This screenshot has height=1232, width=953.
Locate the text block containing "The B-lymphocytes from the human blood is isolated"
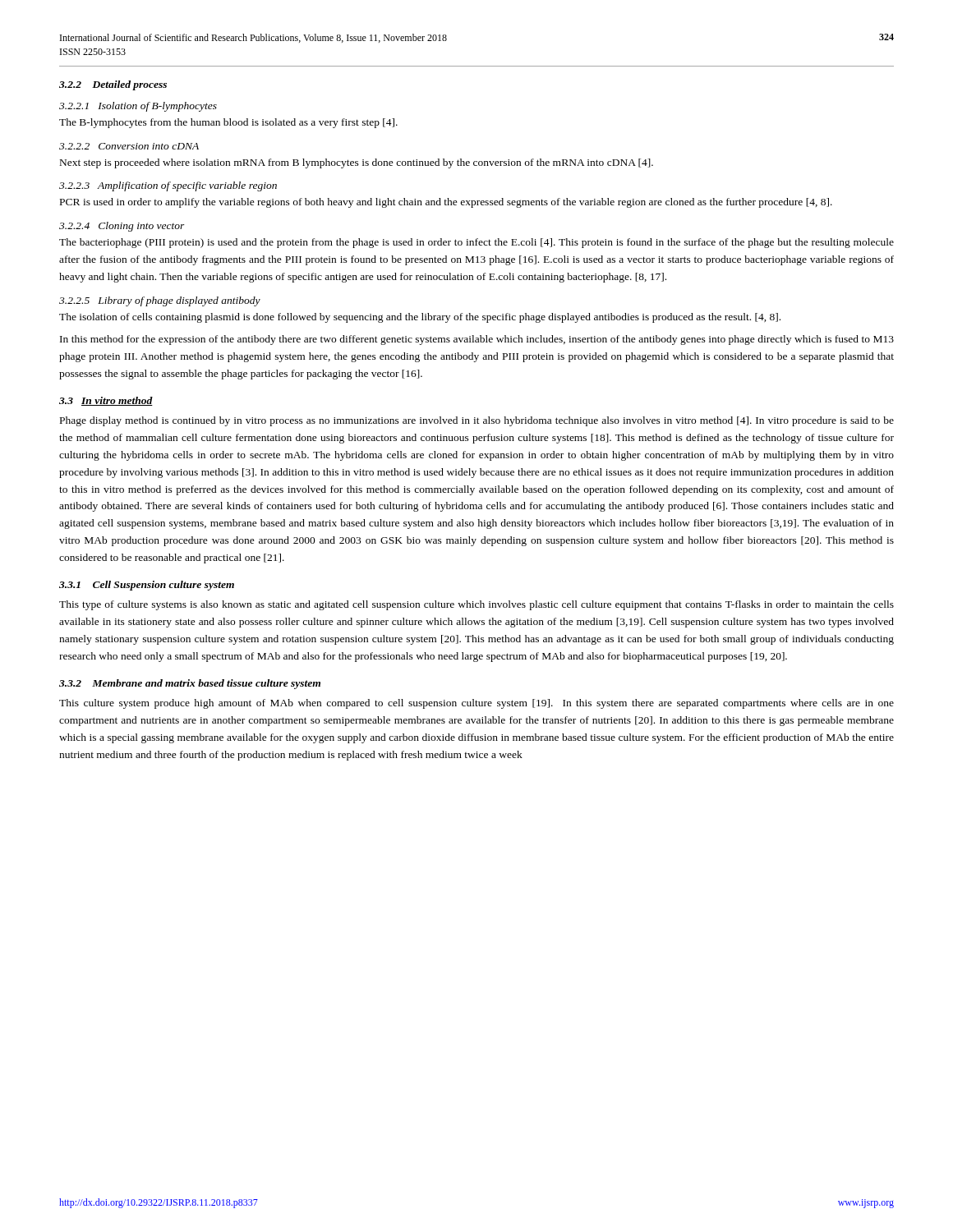(229, 122)
